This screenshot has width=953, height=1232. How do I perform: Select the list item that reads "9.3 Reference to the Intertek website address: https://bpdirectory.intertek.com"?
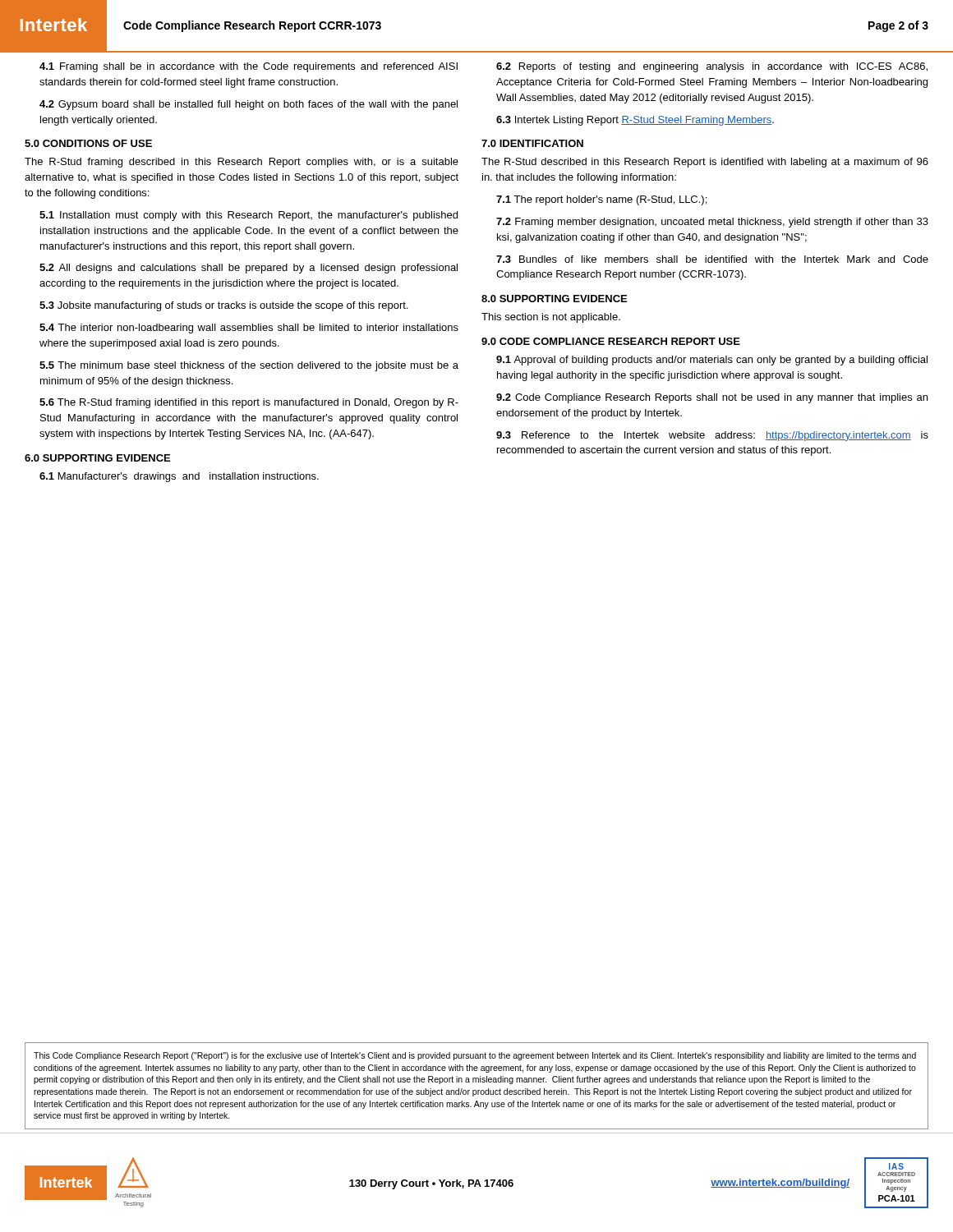pyautogui.click(x=712, y=442)
